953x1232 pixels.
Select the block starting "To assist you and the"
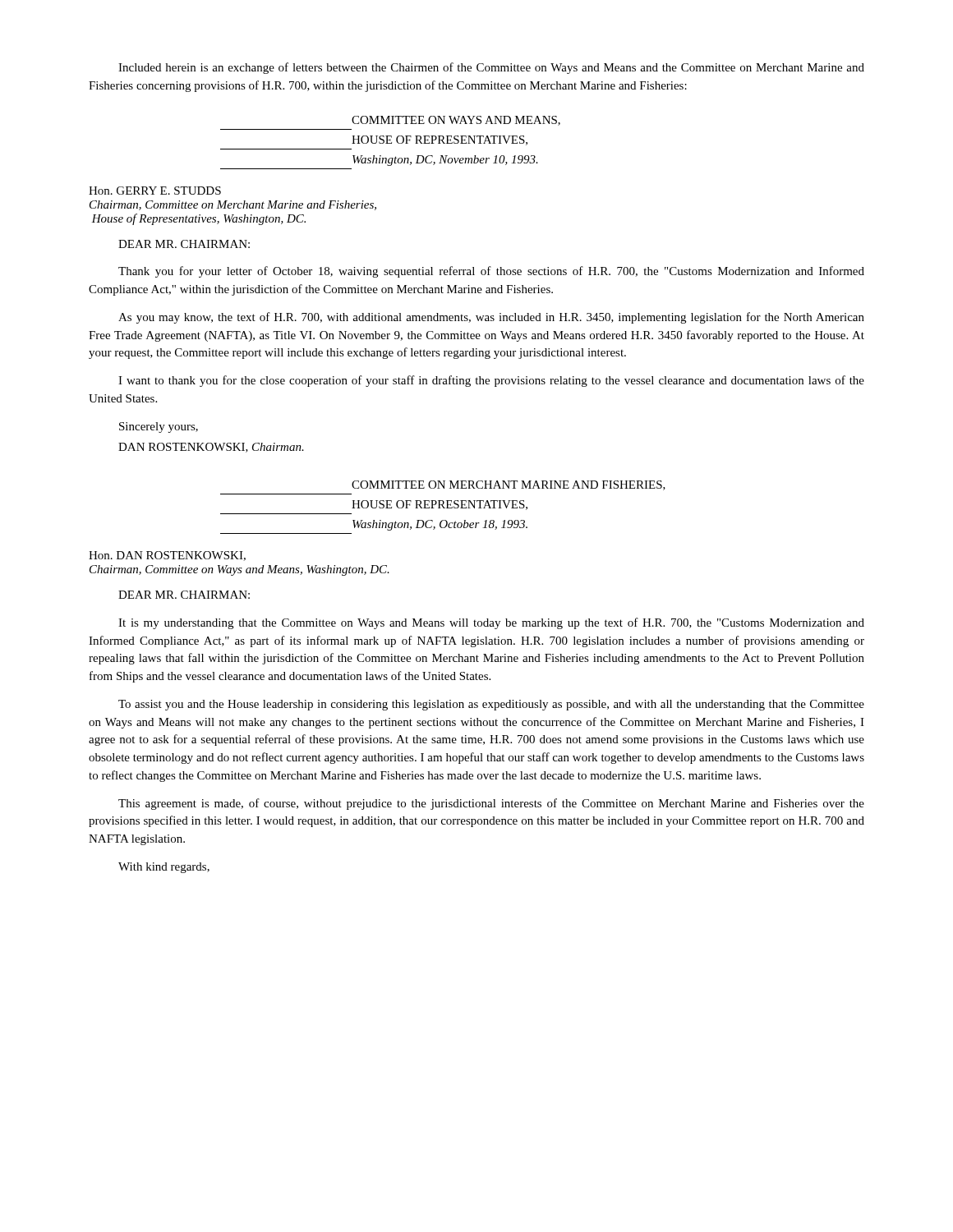point(476,740)
